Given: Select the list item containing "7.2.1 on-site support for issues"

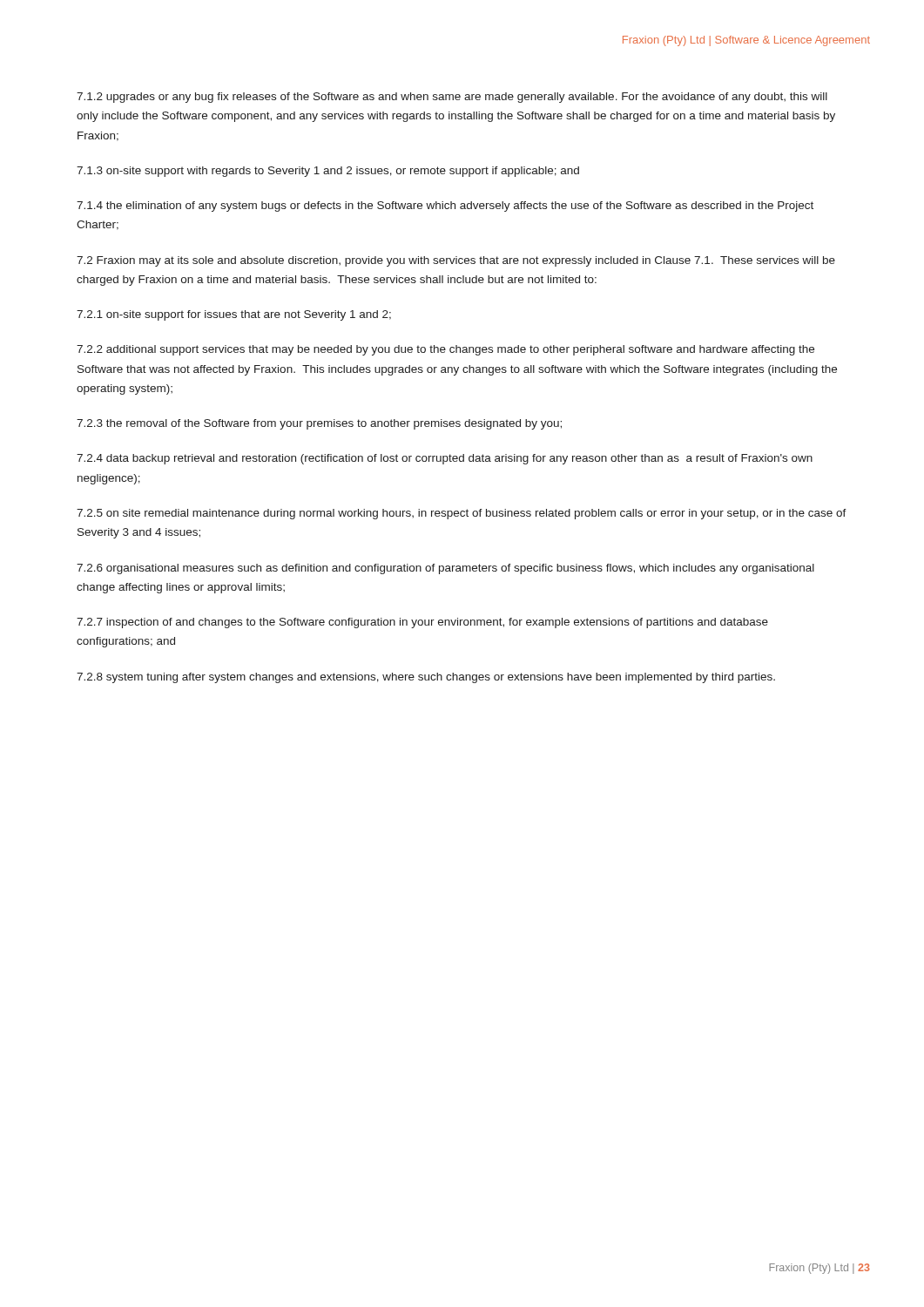Looking at the screenshot, I should tap(234, 314).
